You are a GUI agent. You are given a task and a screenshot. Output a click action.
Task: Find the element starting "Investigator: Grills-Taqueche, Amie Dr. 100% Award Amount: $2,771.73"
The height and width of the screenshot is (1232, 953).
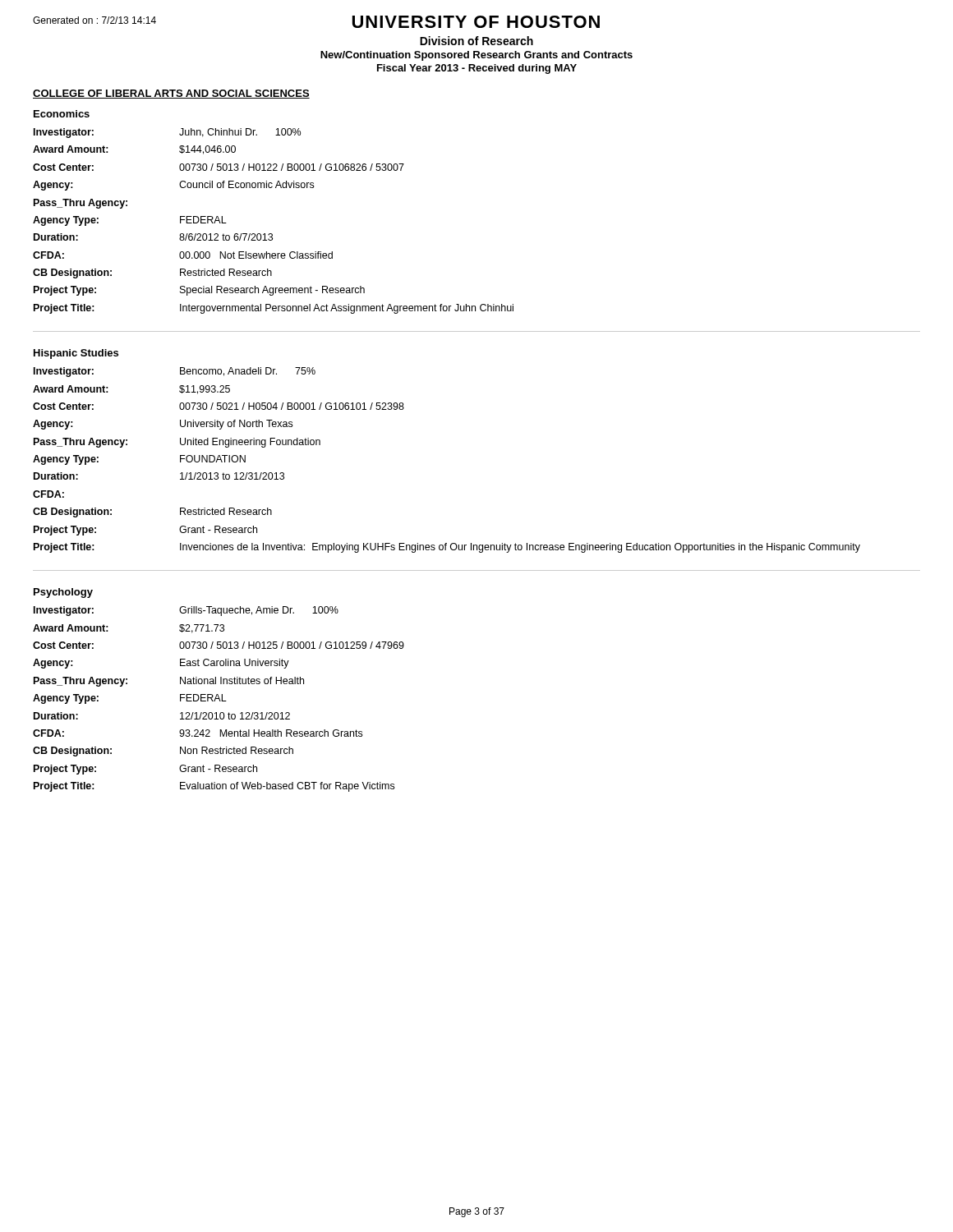(x=186, y=611)
